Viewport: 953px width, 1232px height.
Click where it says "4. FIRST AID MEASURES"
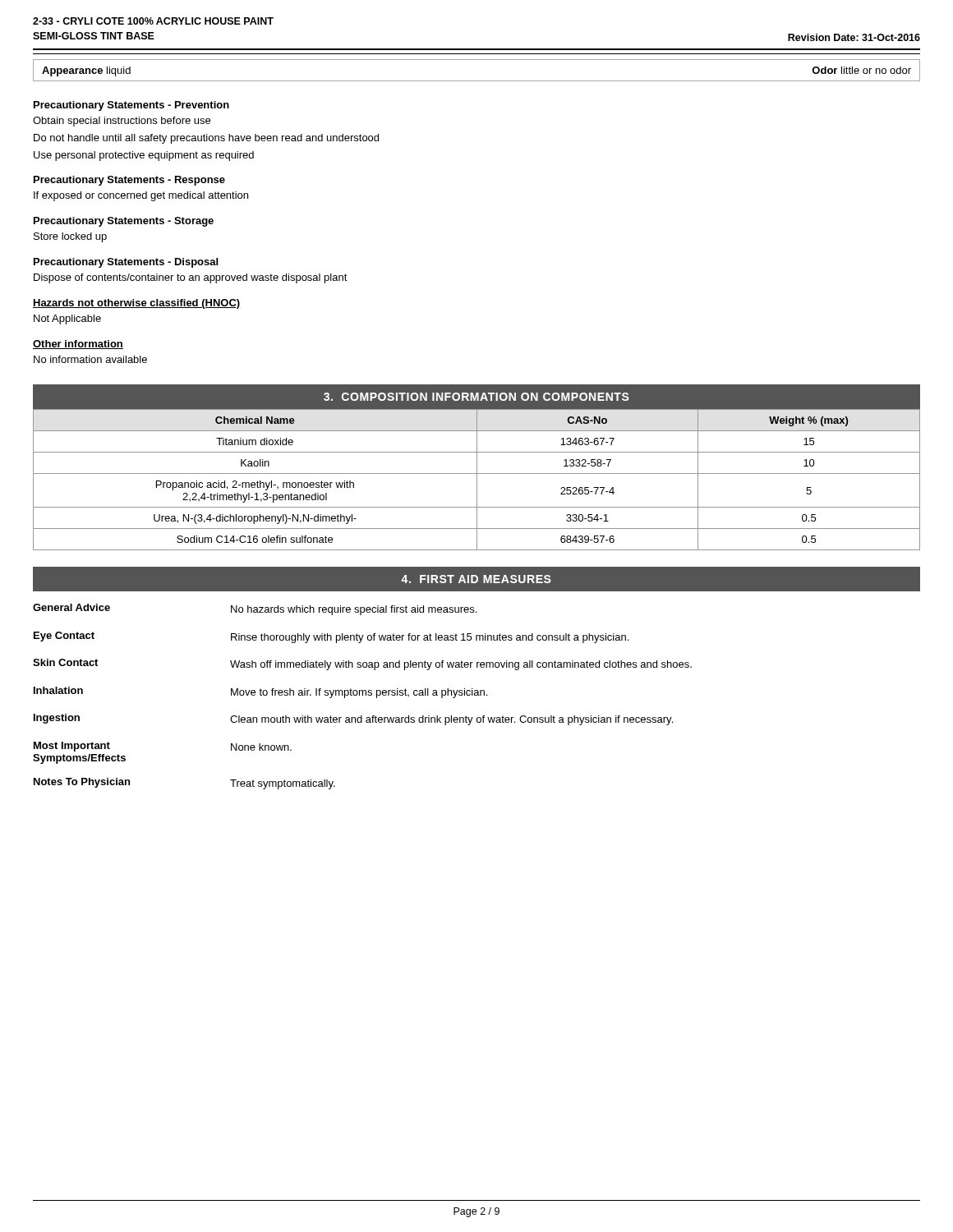pos(476,579)
